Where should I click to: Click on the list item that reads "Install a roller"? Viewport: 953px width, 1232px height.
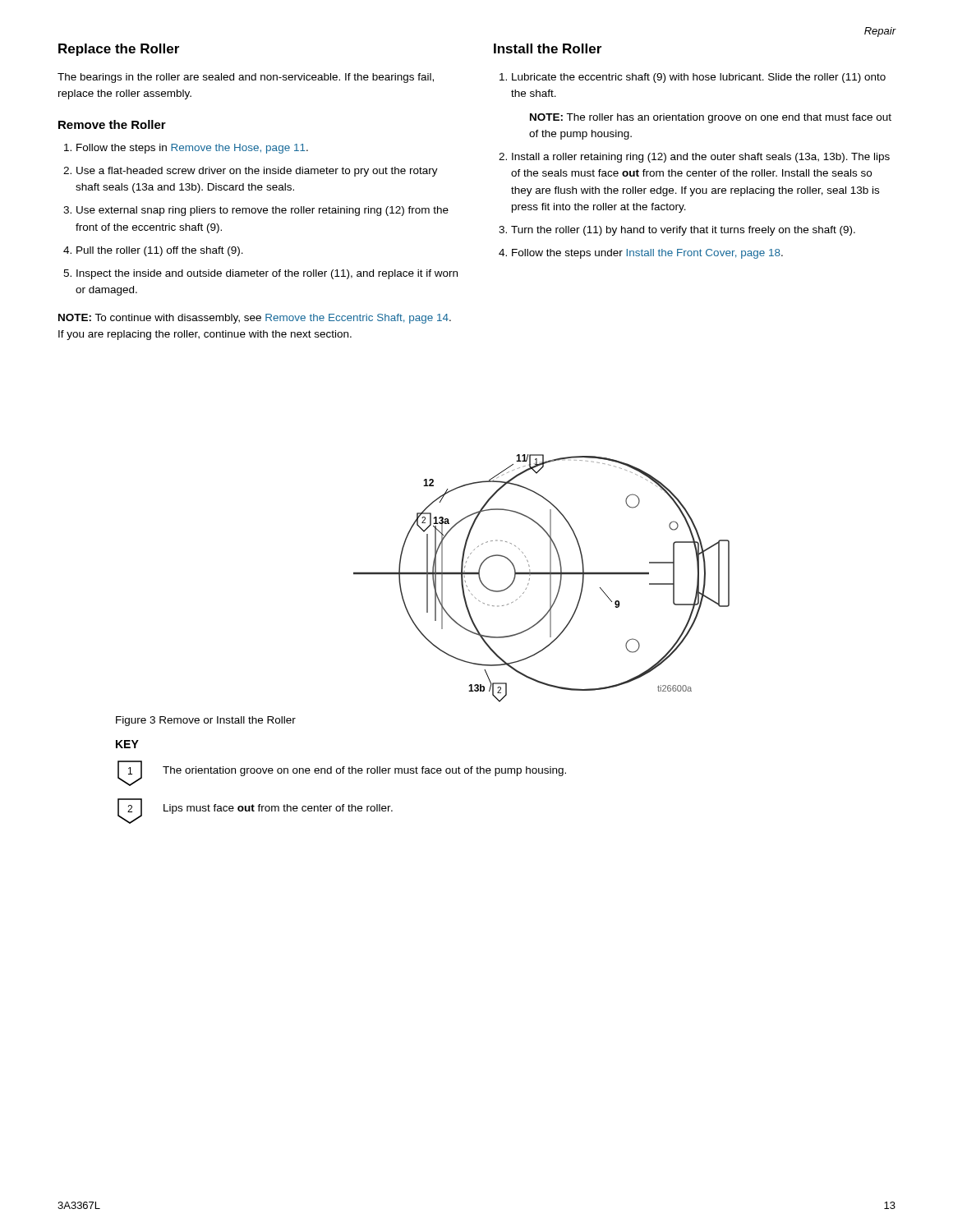coord(703,182)
